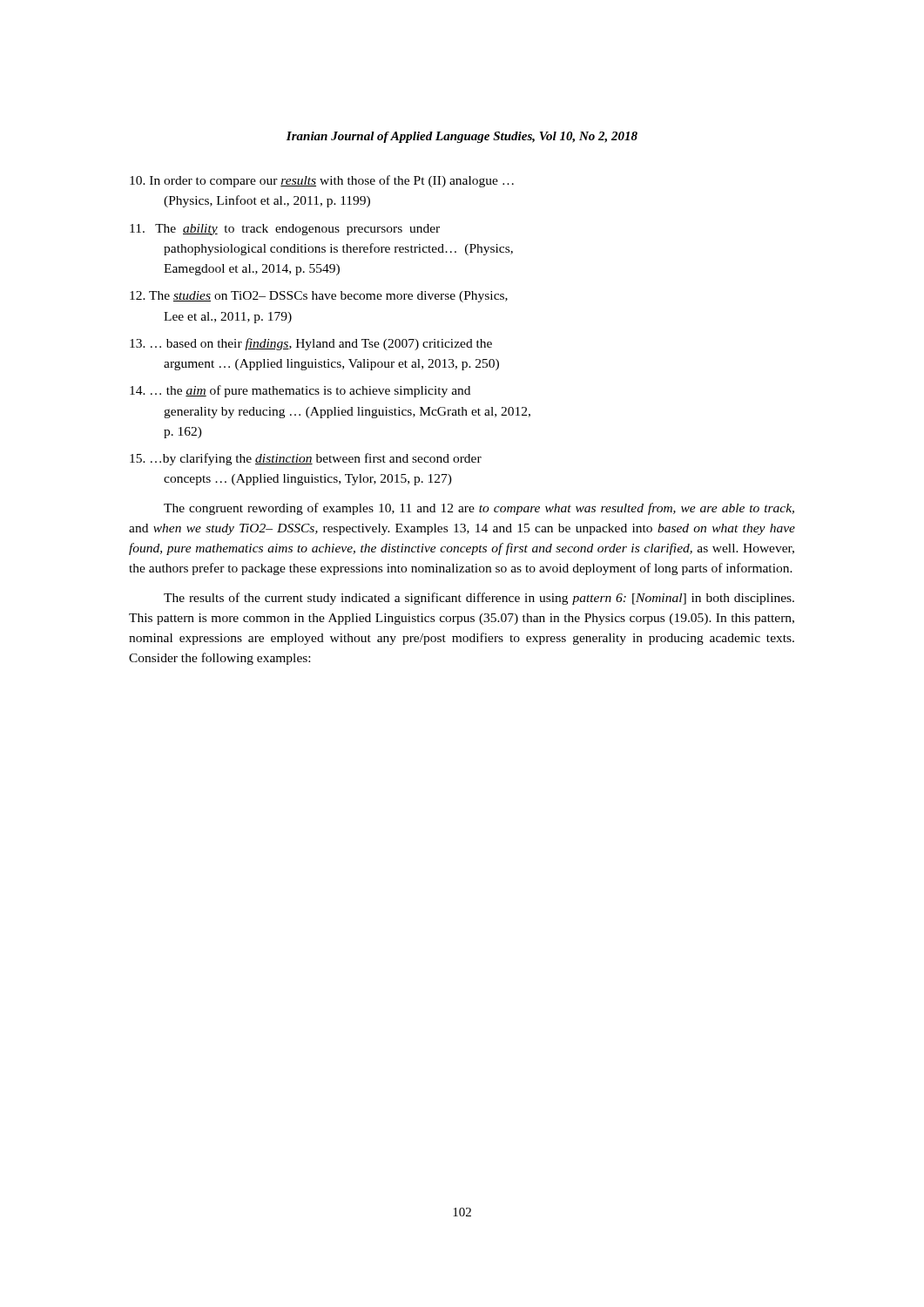Viewport: 924px width, 1307px height.
Task: Select the list item that reads "10. In order to compare our"
Action: coord(462,190)
